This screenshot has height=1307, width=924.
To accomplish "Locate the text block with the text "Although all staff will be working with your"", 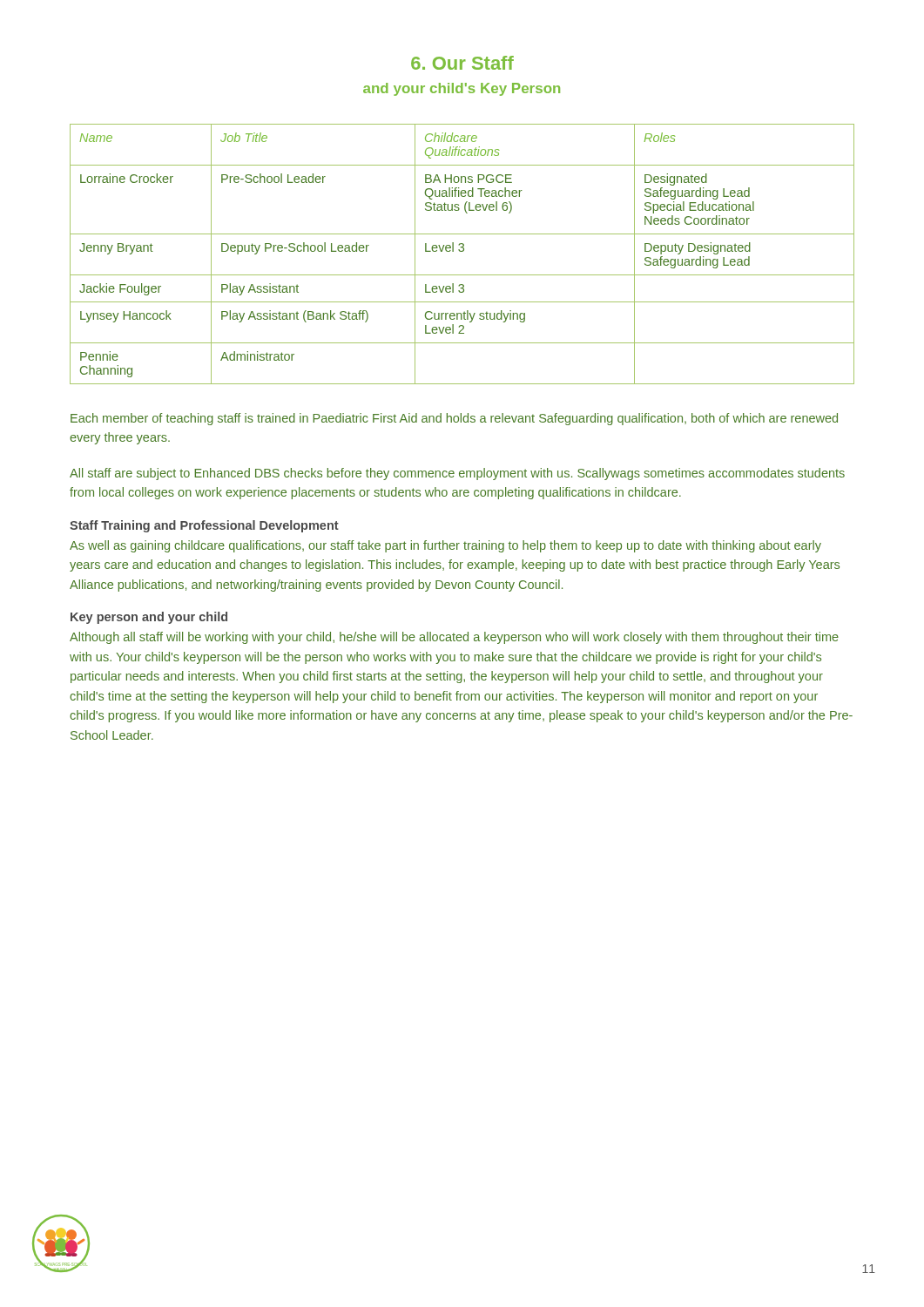I will [x=461, y=686].
